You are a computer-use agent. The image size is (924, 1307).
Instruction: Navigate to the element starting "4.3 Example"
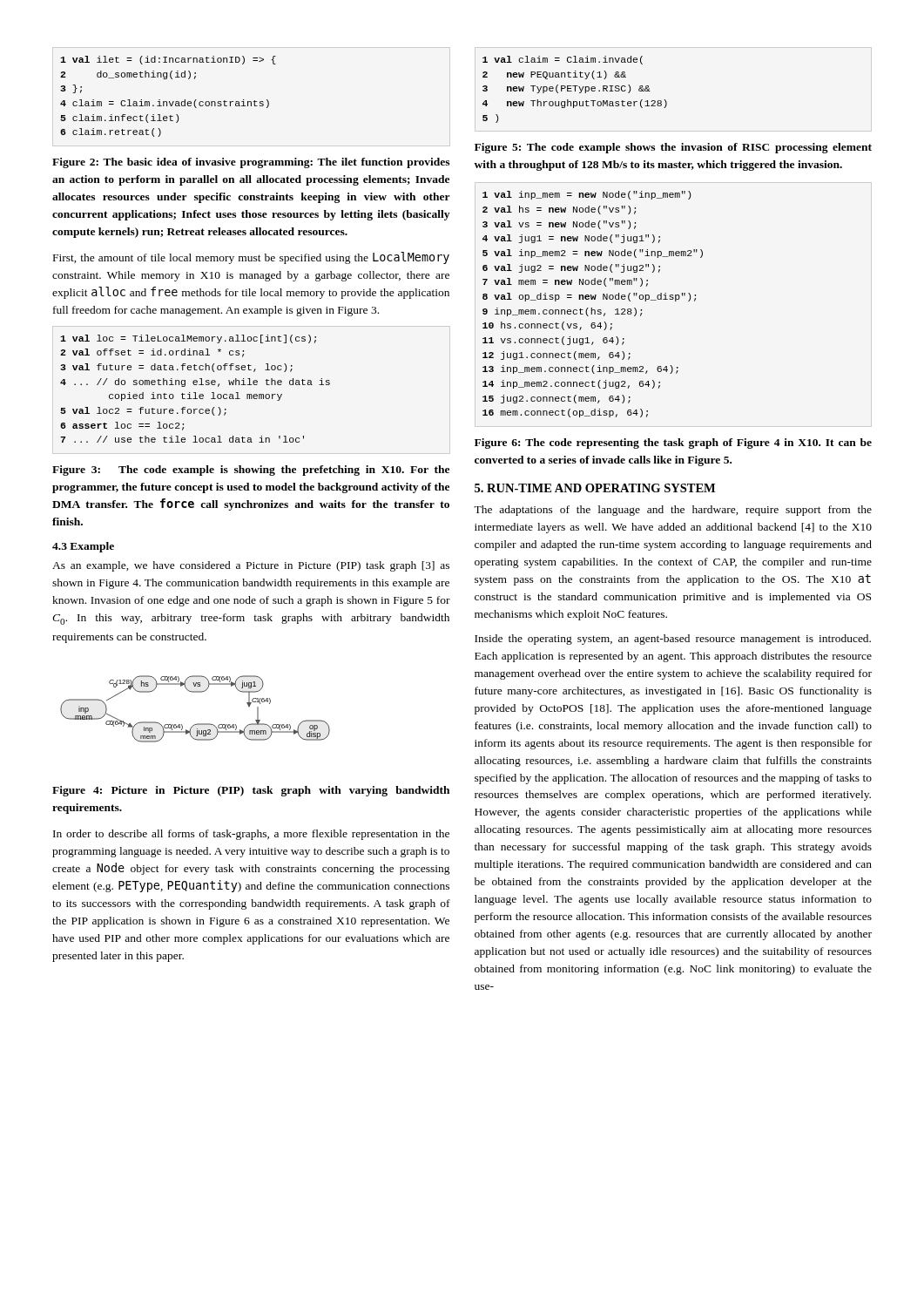click(x=83, y=547)
